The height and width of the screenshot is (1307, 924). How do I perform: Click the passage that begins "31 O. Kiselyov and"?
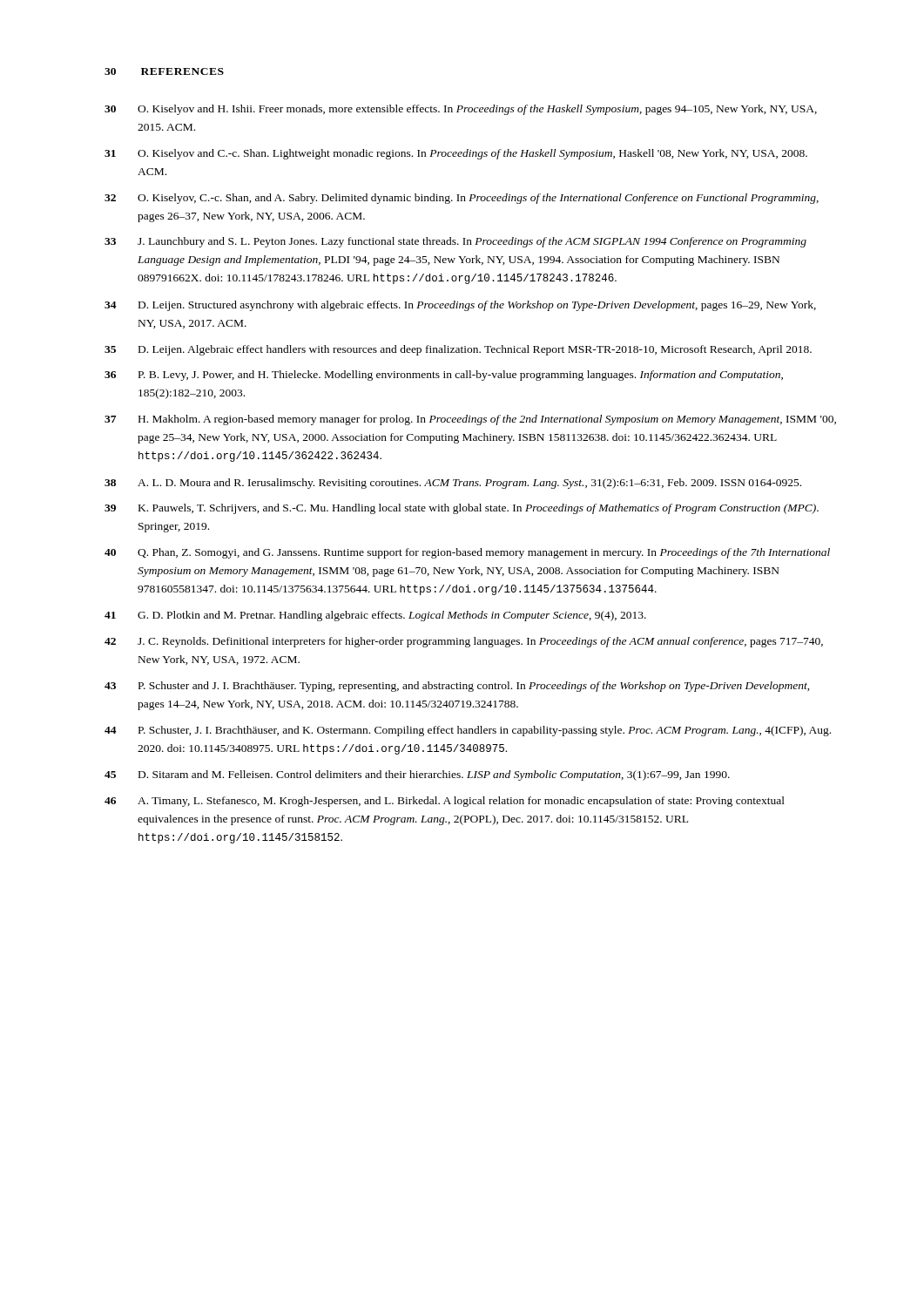point(471,163)
